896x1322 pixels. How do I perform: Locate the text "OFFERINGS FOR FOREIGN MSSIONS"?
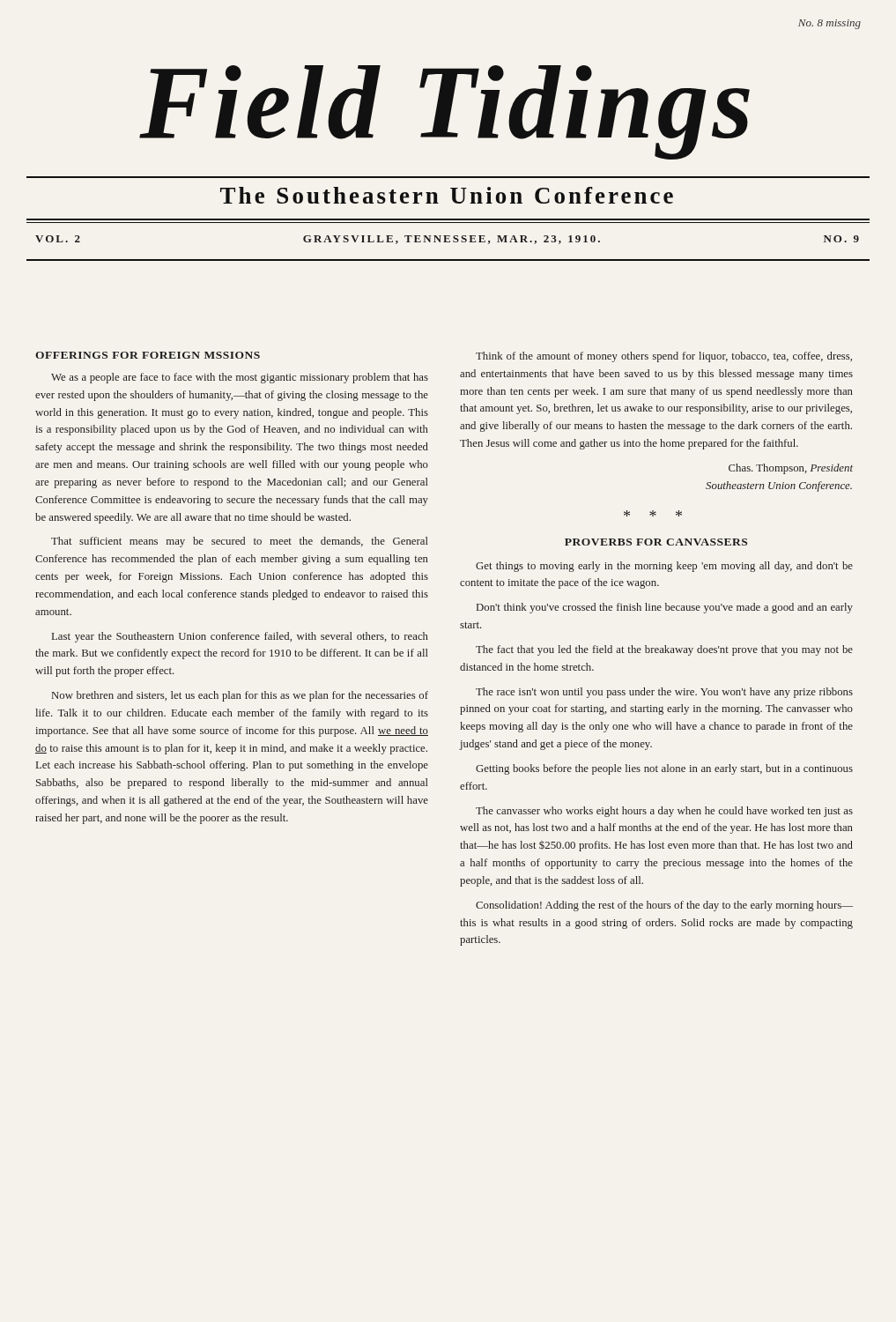(232, 355)
